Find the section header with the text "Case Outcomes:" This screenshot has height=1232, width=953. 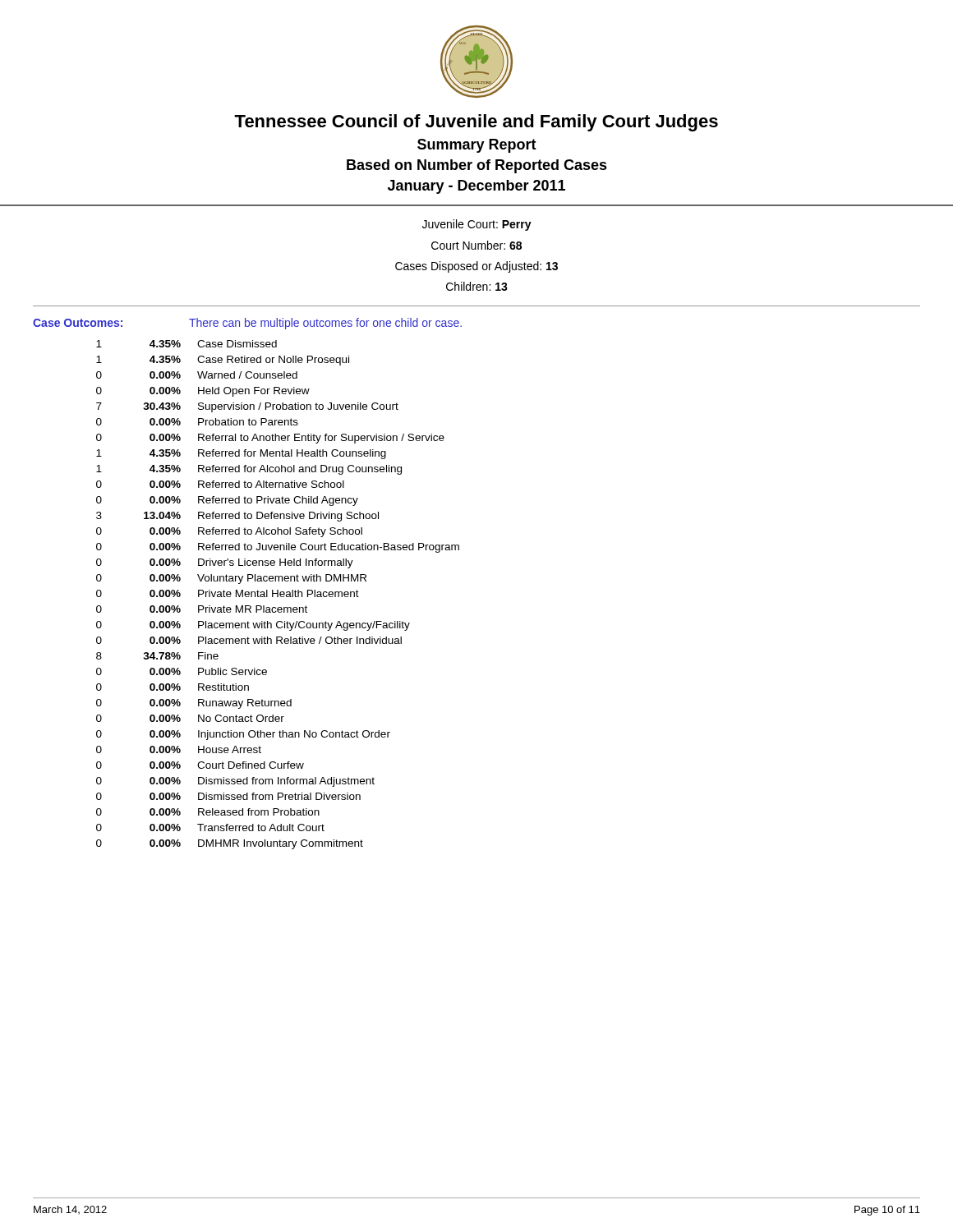click(78, 323)
